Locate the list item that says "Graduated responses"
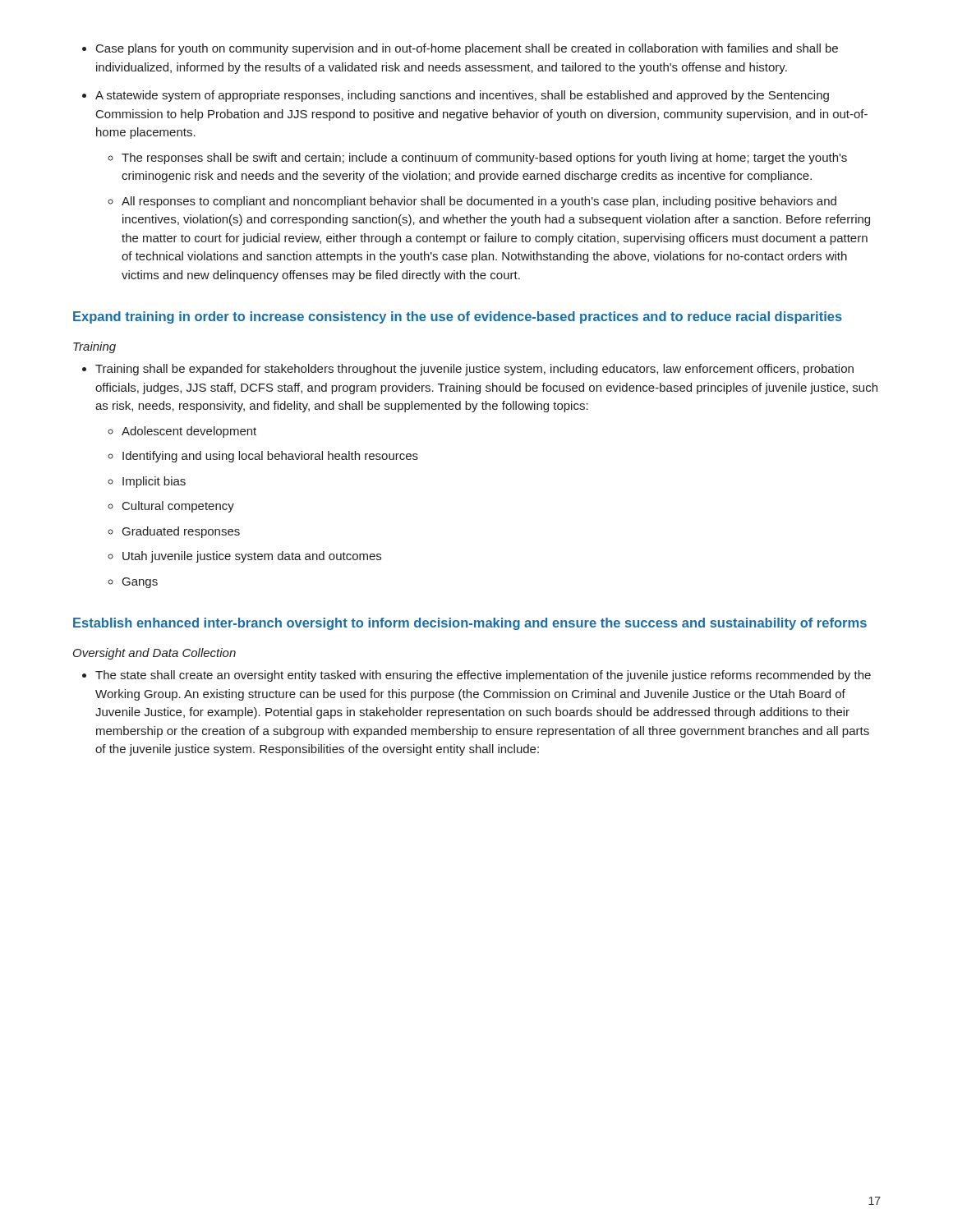953x1232 pixels. pyautogui.click(x=181, y=531)
